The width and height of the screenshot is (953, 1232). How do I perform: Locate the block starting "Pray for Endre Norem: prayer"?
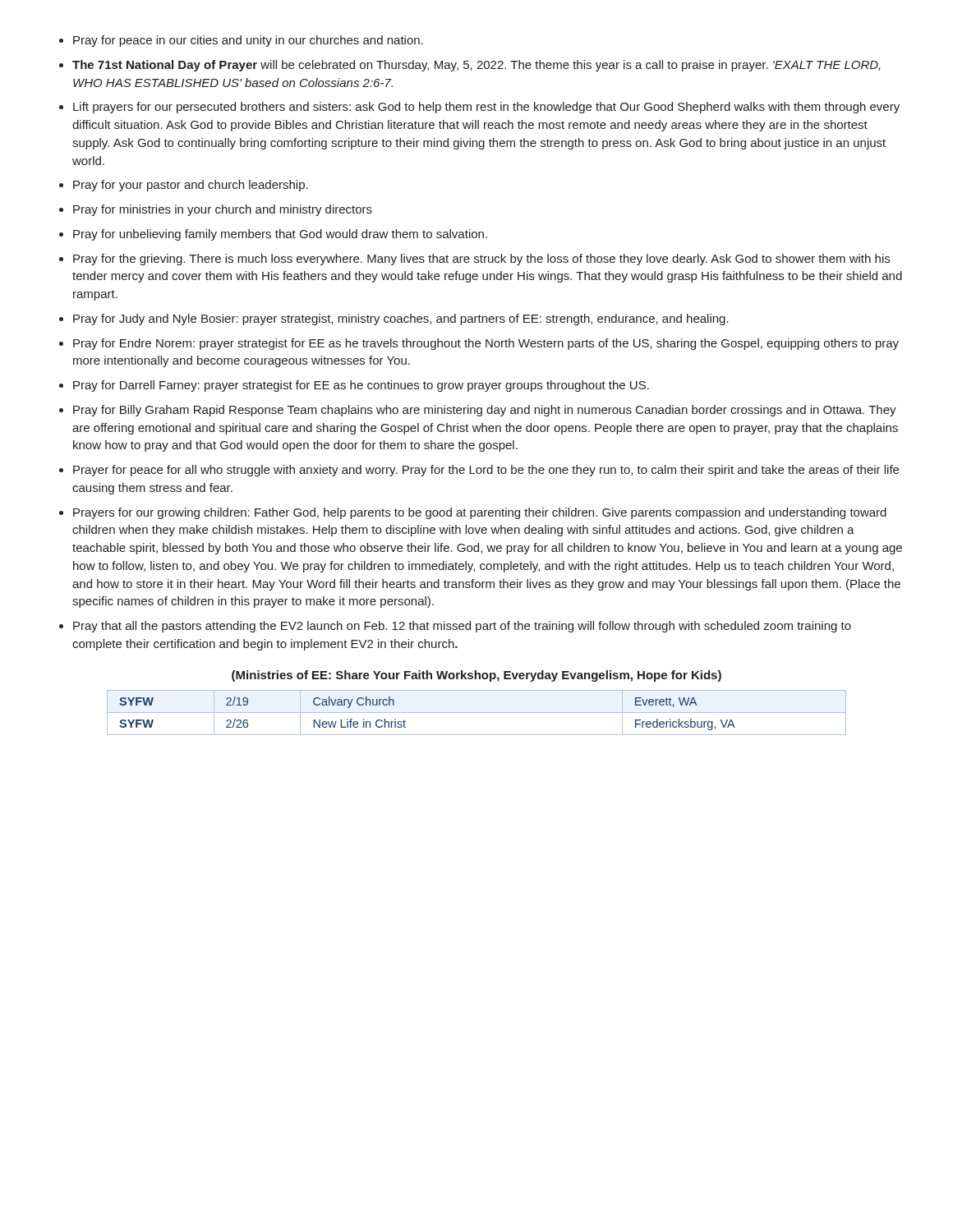[486, 351]
